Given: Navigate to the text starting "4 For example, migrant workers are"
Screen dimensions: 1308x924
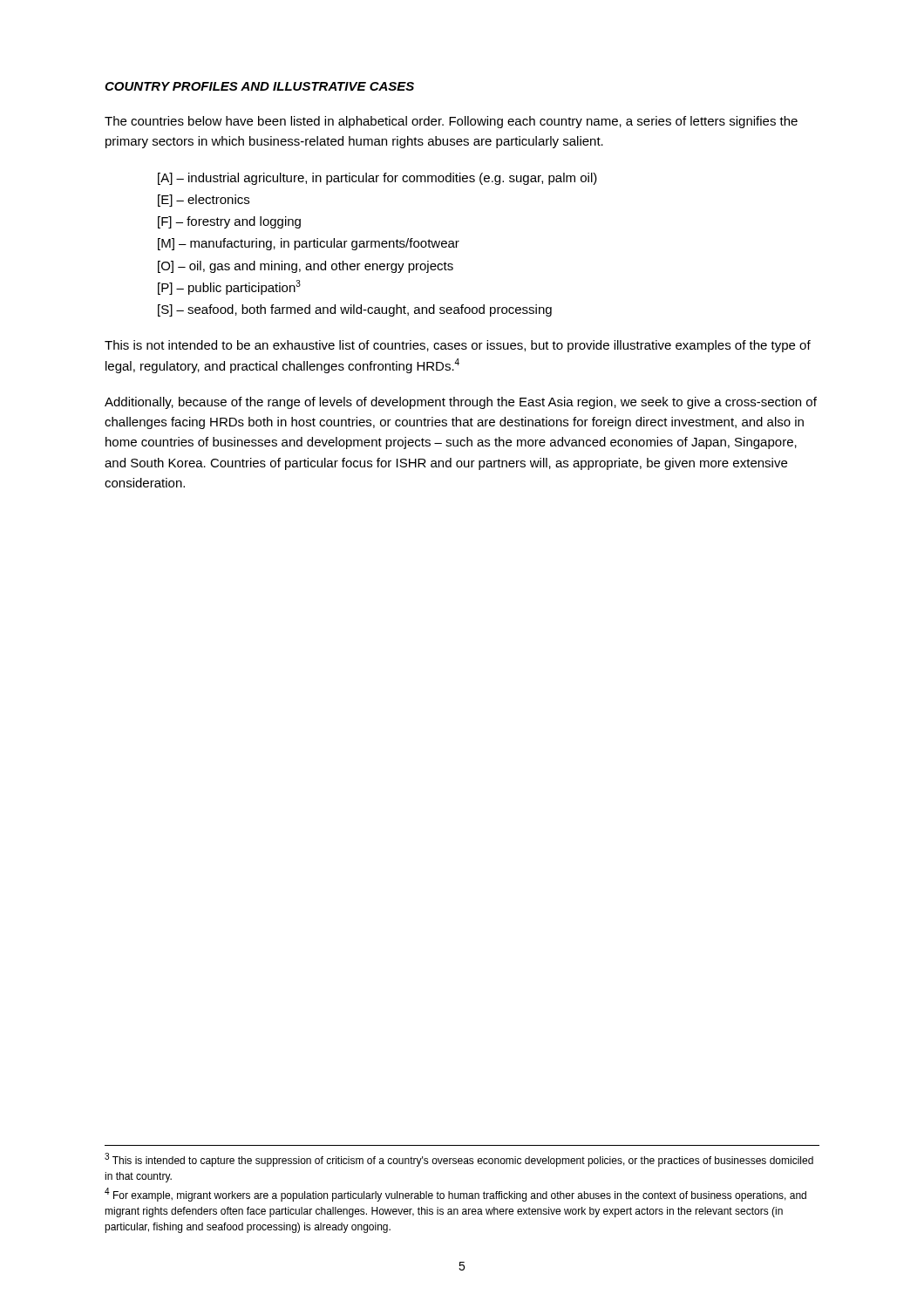Looking at the screenshot, I should click(456, 1210).
